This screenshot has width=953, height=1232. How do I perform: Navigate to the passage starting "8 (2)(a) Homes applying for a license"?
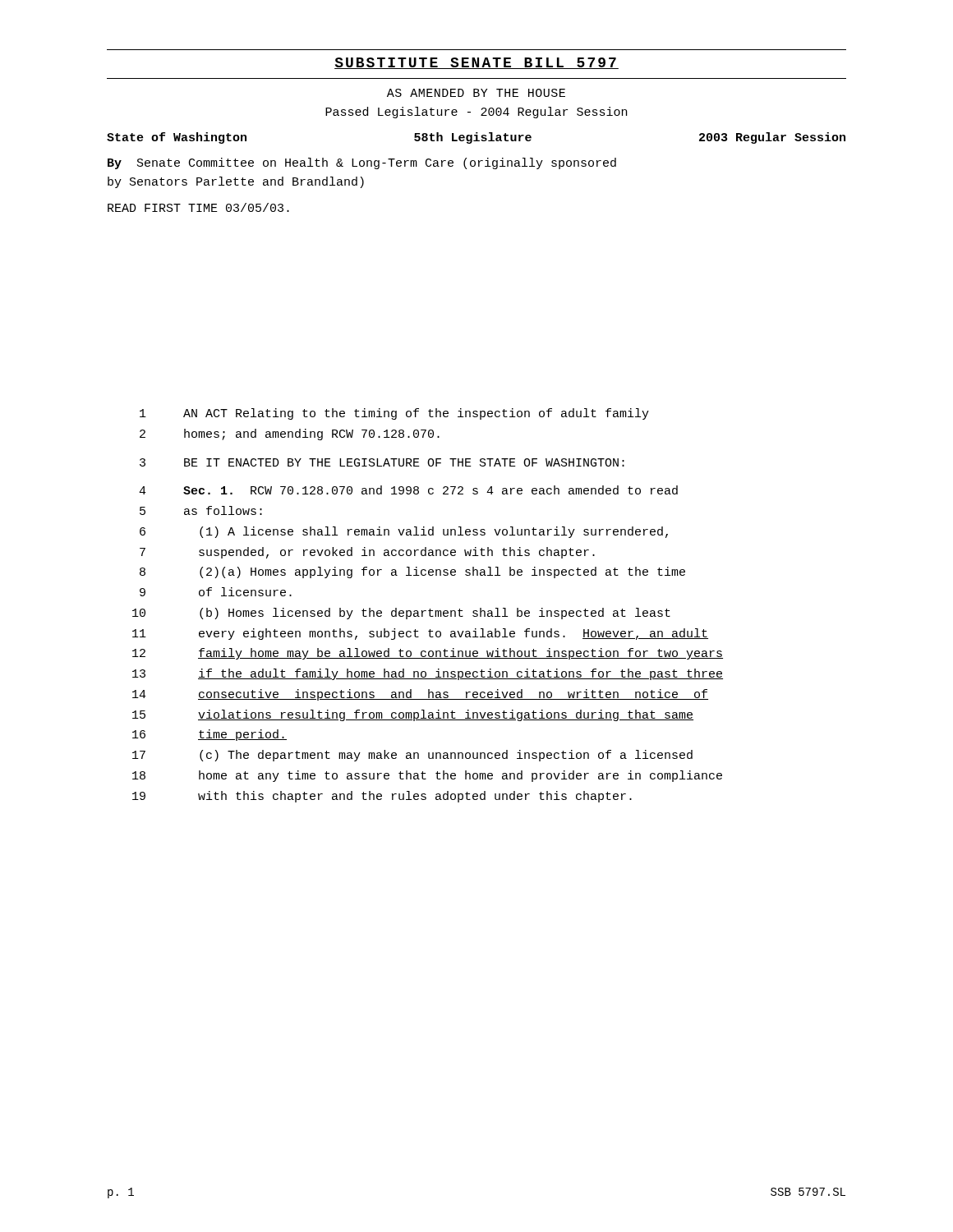click(x=476, y=574)
